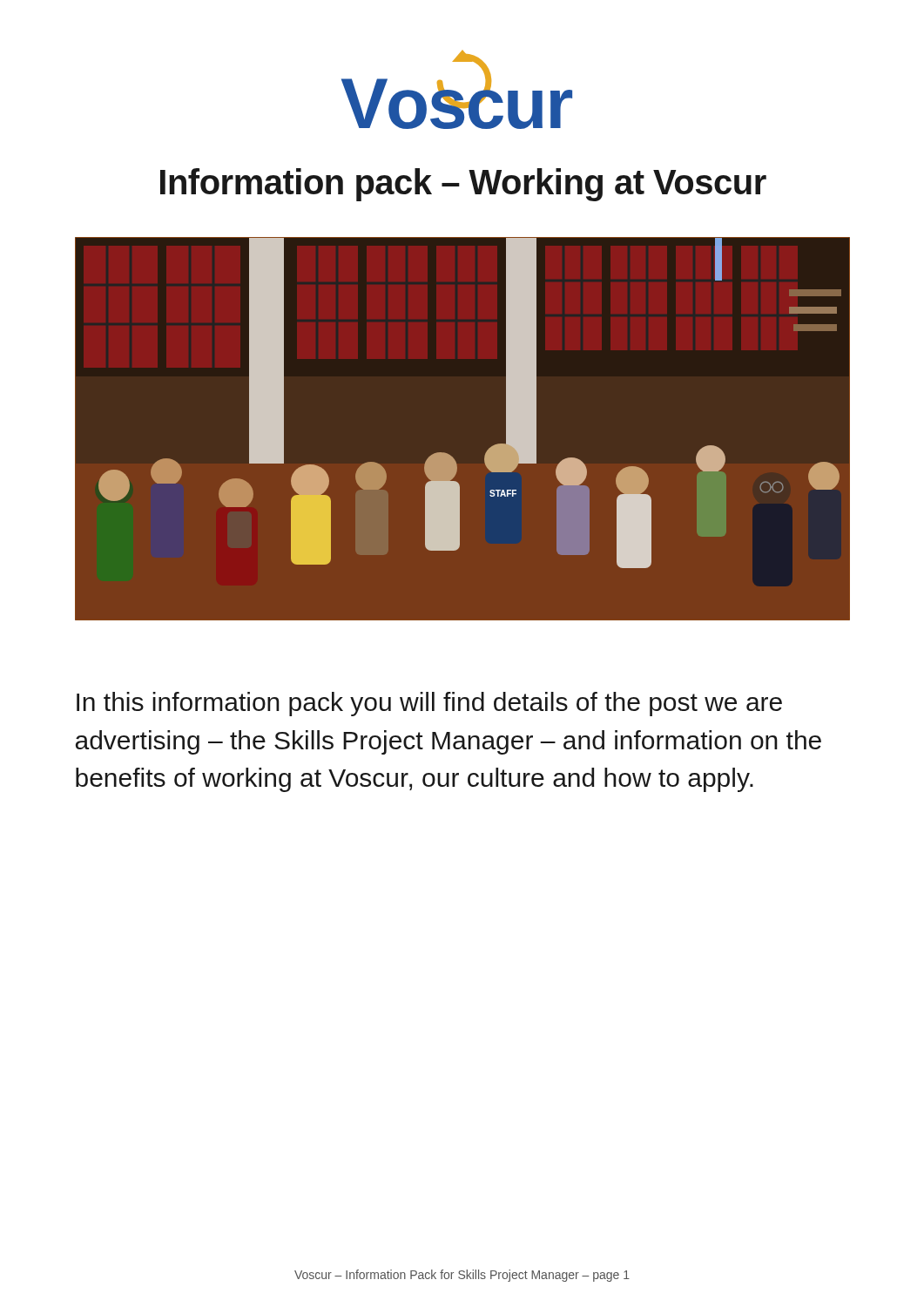Click on the text block containing "In this information pack"
The image size is (924, 1307).
pyautogui.click(x=462, y=740)
